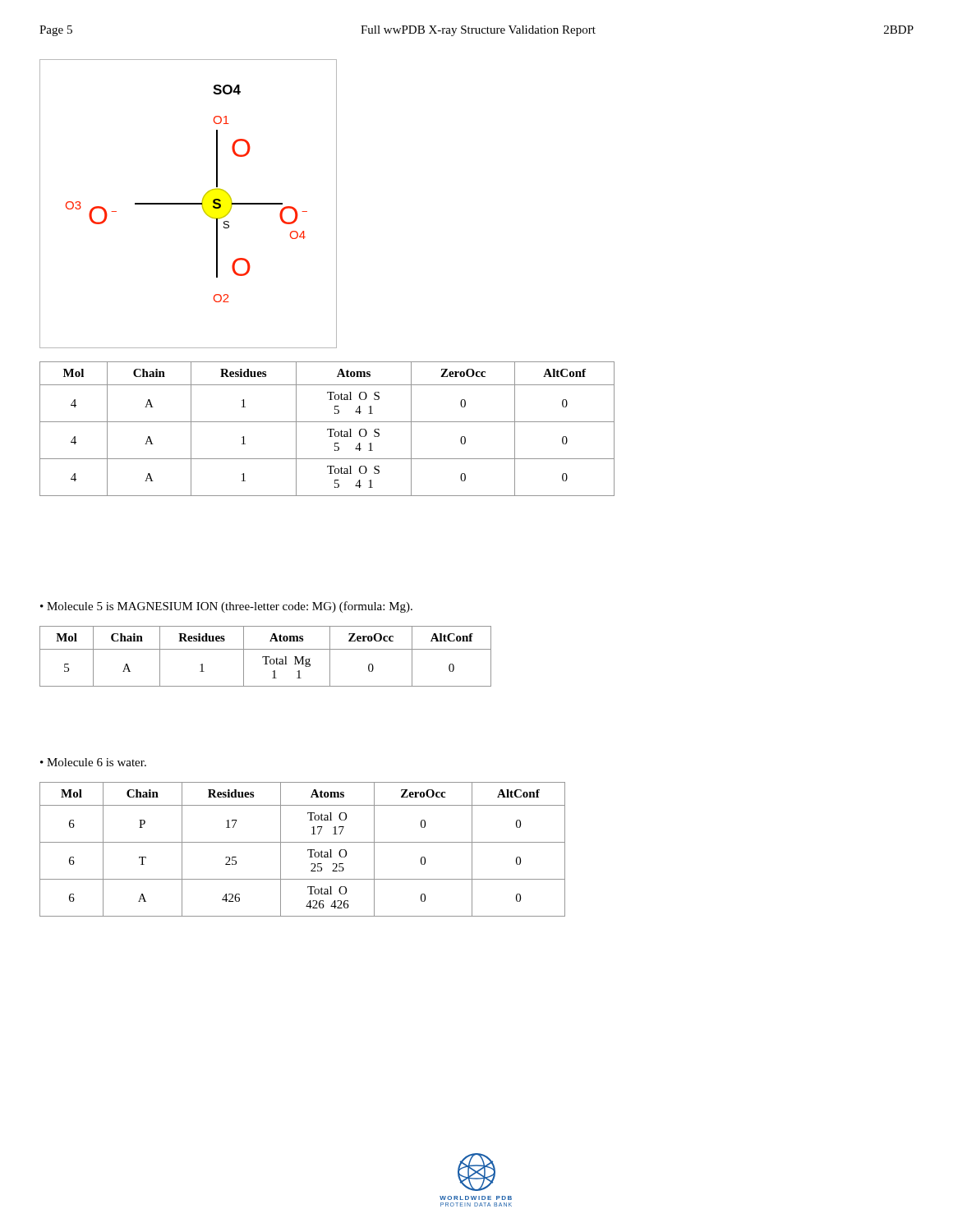Locate the table with the text "Total O 25"
The image size is (953, 1232).
(302, 849)
